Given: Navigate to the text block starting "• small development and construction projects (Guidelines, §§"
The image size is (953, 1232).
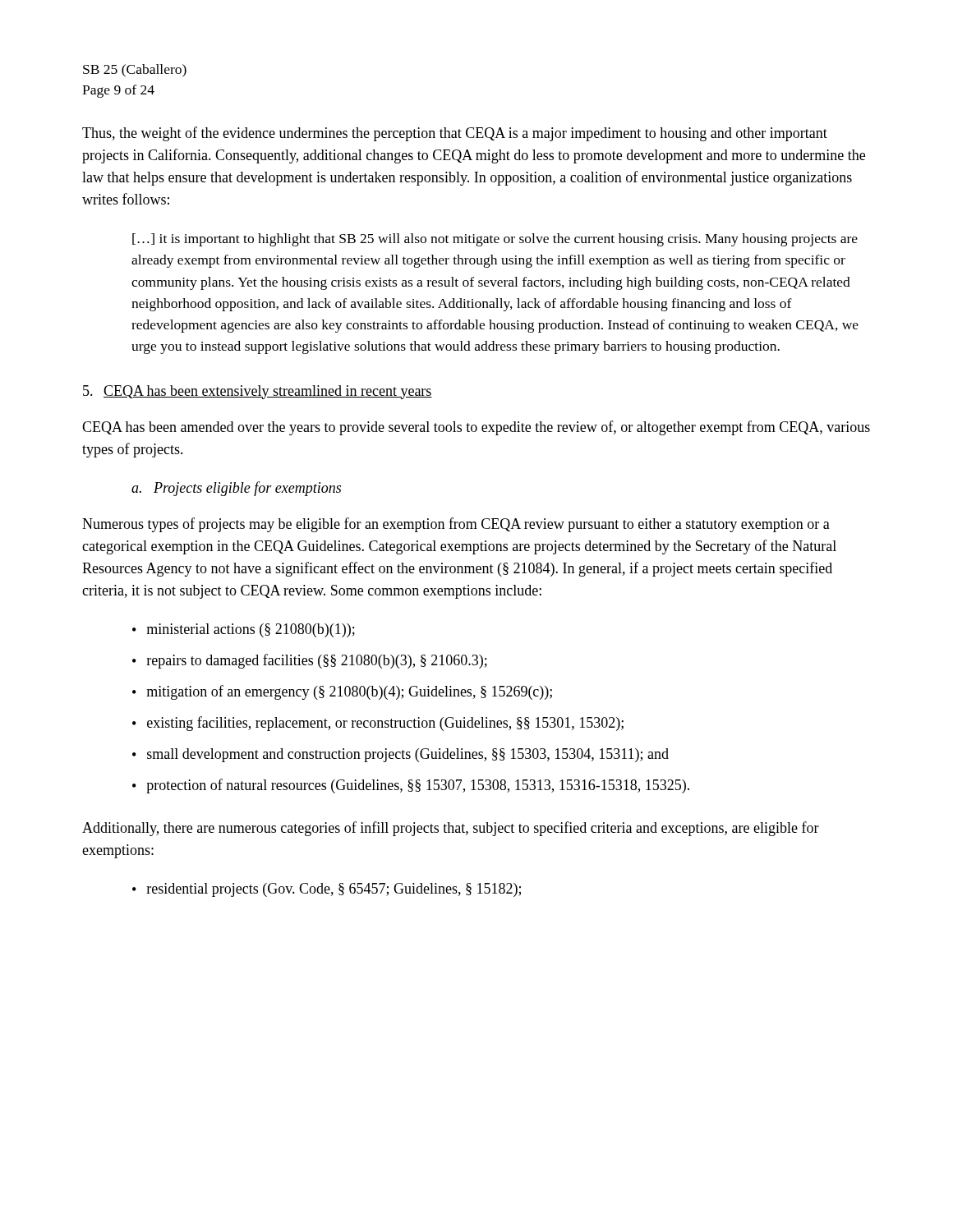Looking at the screenshot, I should pyautogui.click(x=501, y=755).
